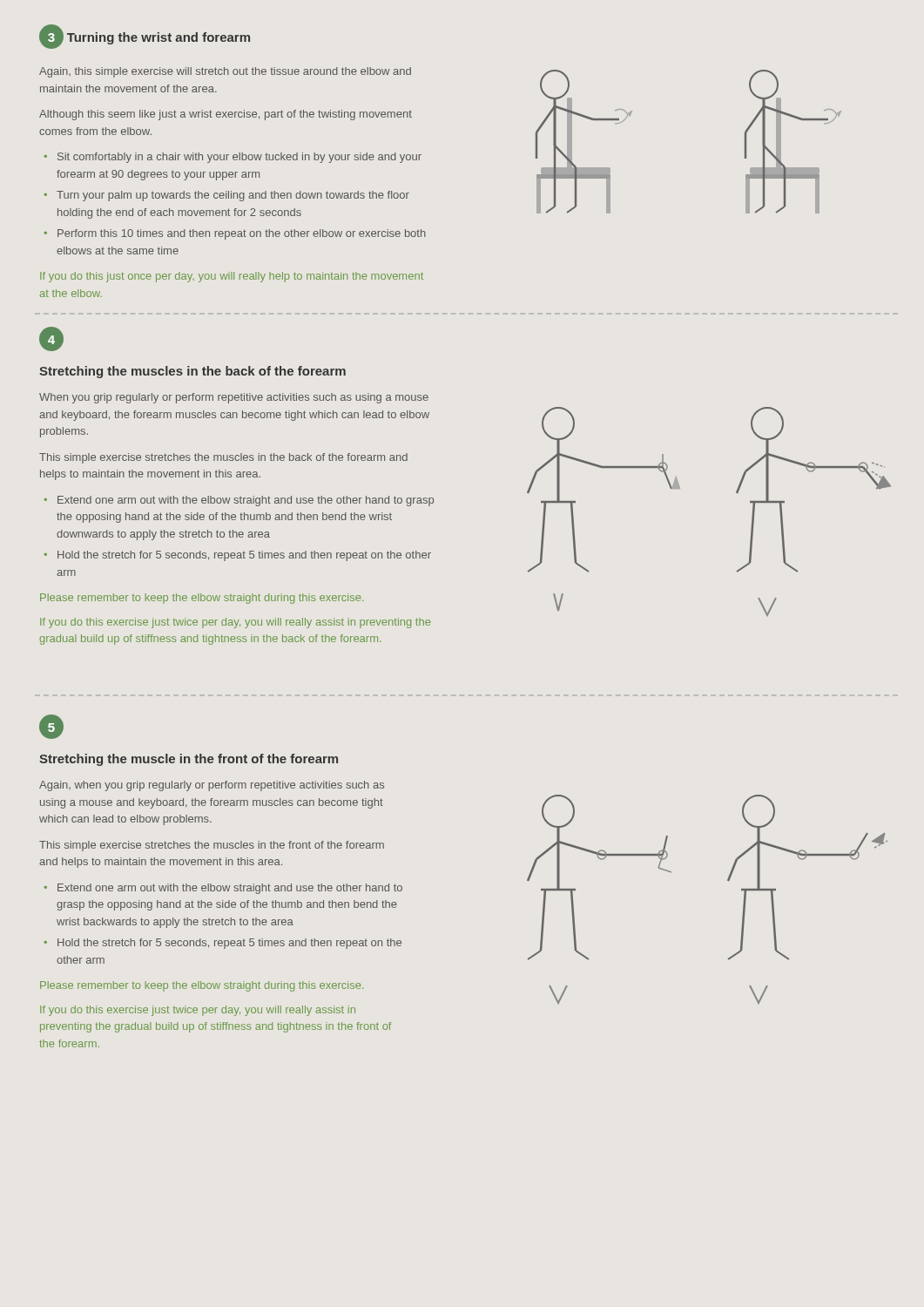Click on the text block that says "Although this seem like just a"

(235, 122)
